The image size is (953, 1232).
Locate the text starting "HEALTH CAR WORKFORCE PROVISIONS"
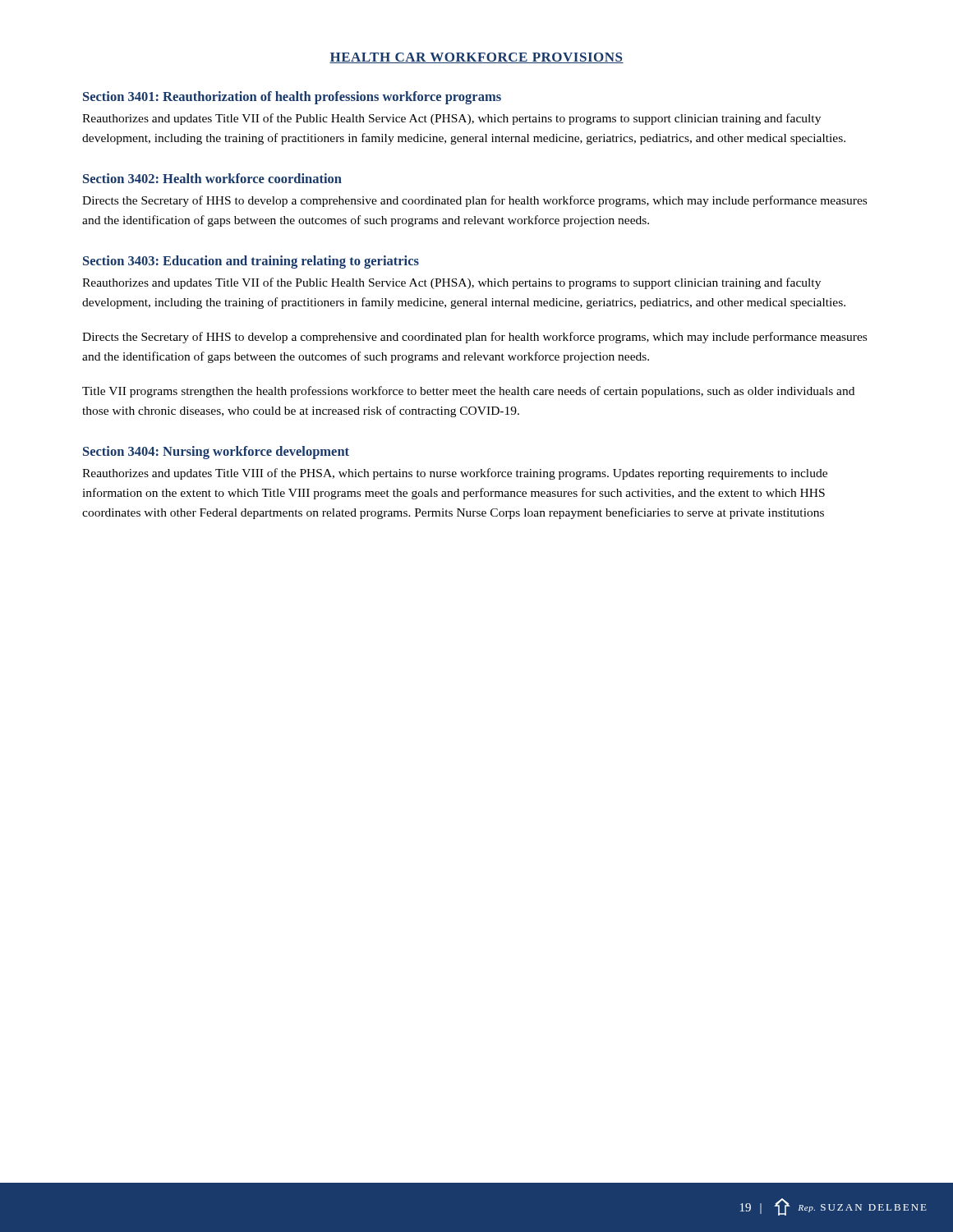[x=476, y=57]
